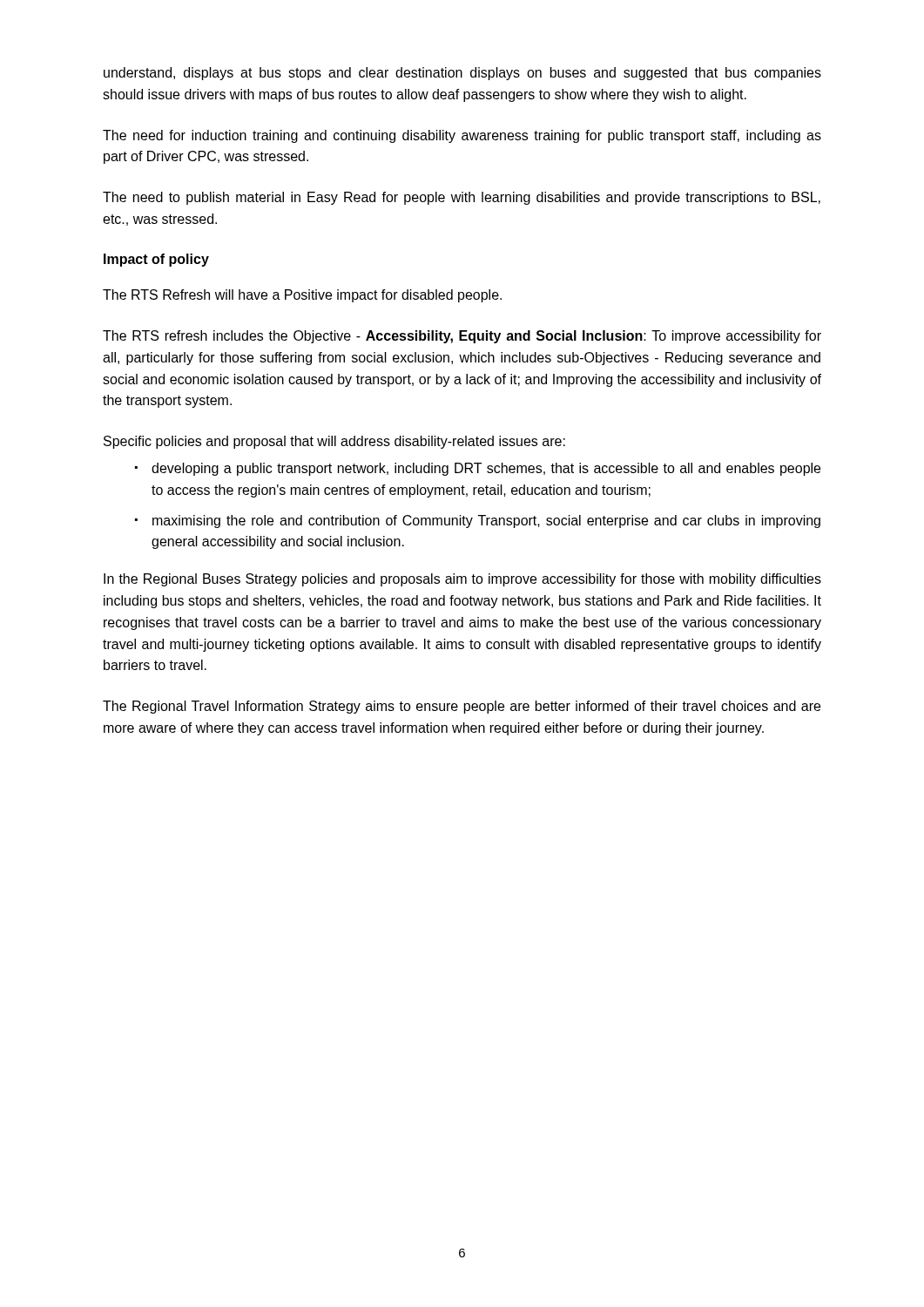This screenshot has height=1307, width=924.
Task: Find the list item that says "developing a public transport network, including DRT schemes,"
Action: point(486,479)
